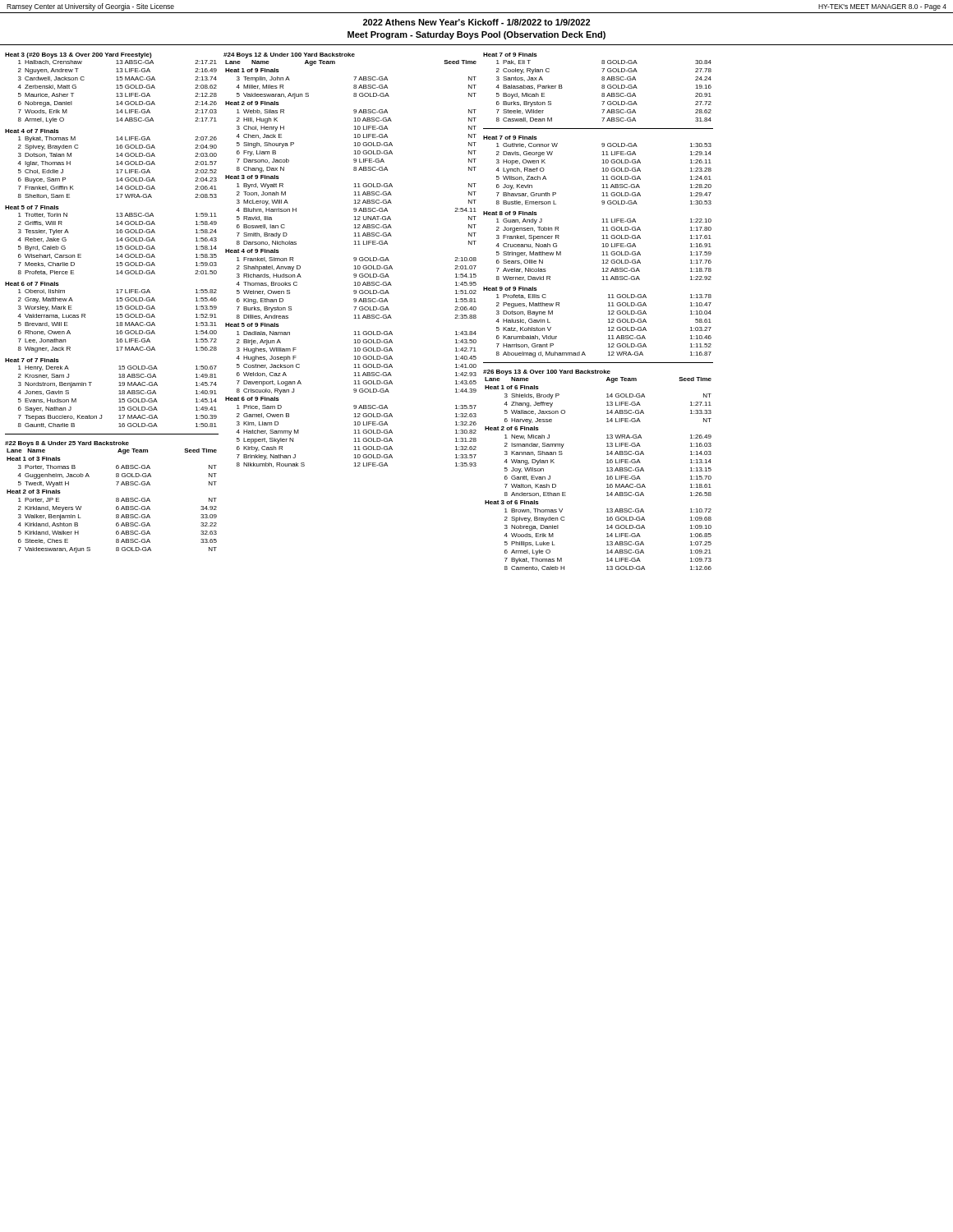This screenshot has height=1232, width=953.
Task: Click on the section header containing "Heat 5 of 7 Finals"
Action: click(32, 207)
